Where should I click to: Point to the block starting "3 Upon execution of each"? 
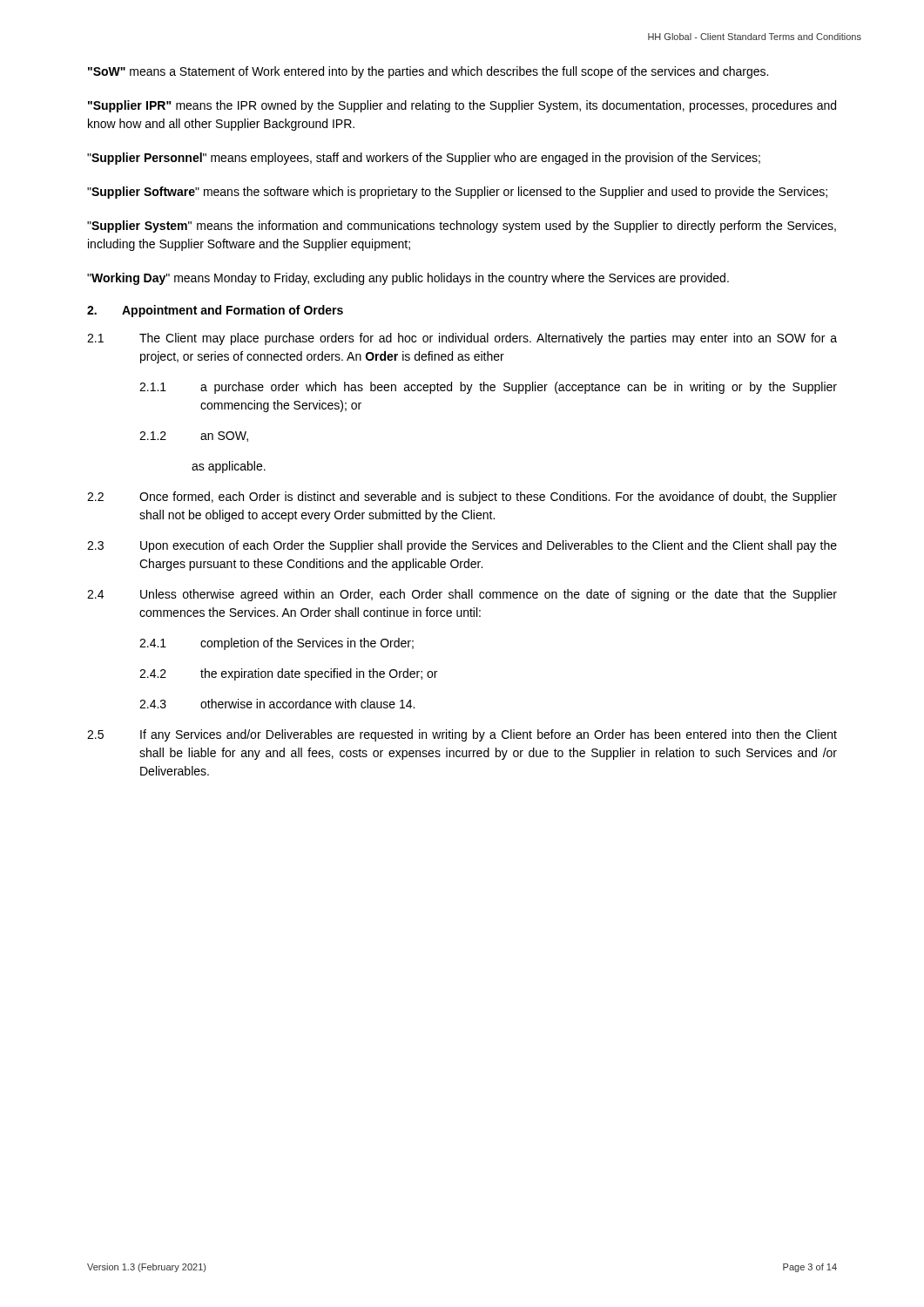tap(462, 555)
